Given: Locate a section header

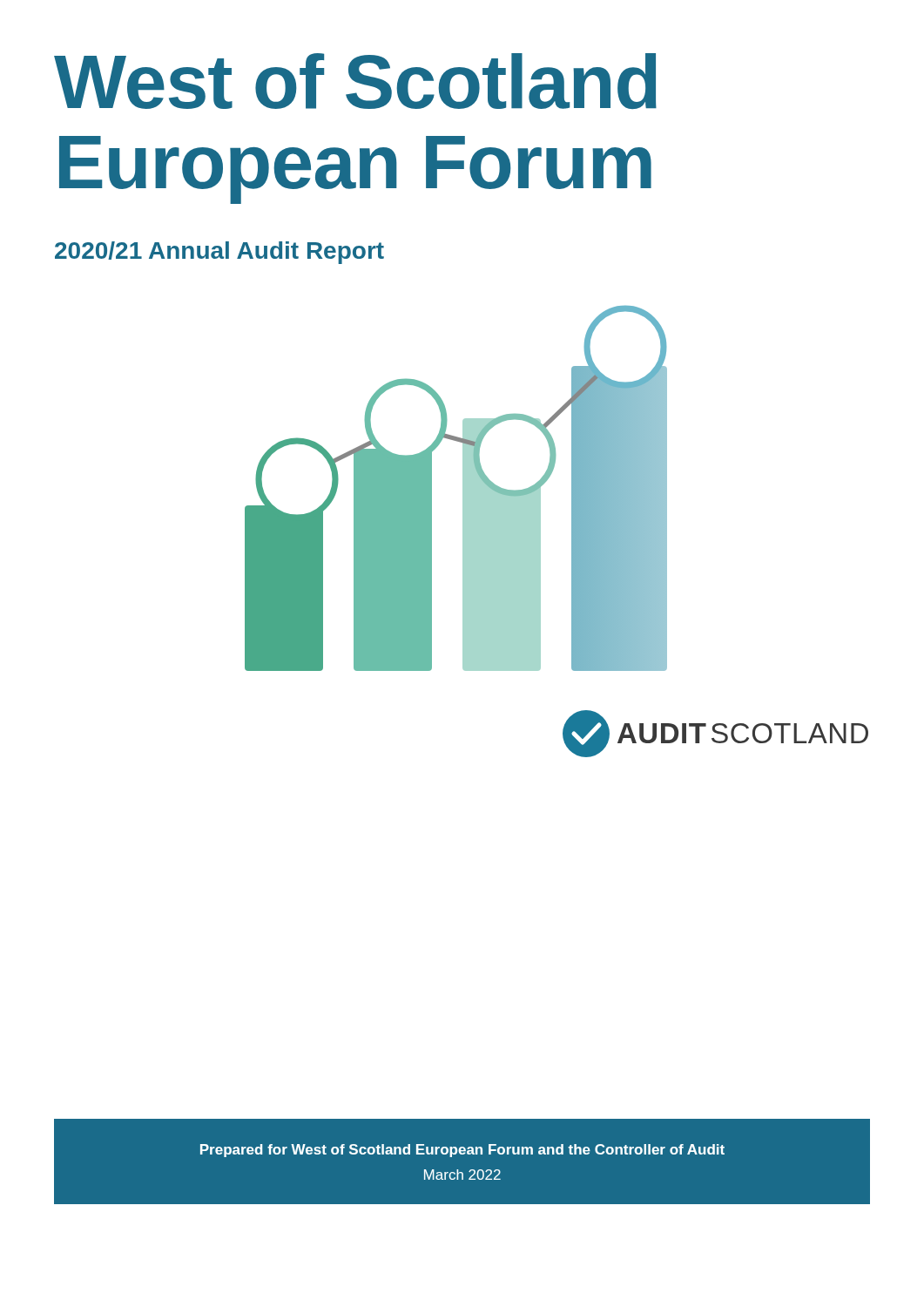Looking at the screenshot, I should click(x=219, y=251).
